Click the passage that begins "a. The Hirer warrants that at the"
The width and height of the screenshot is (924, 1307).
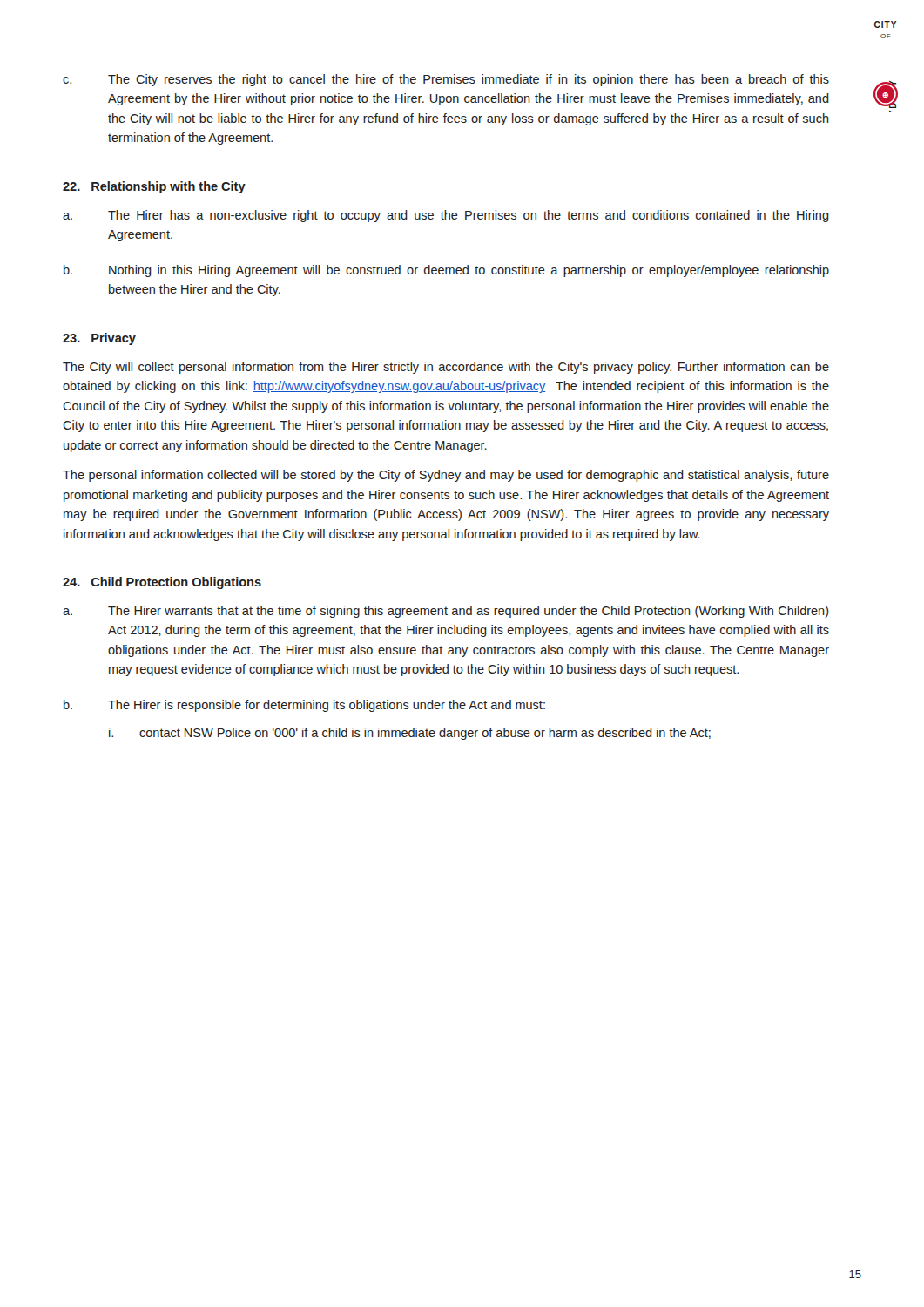446,640
